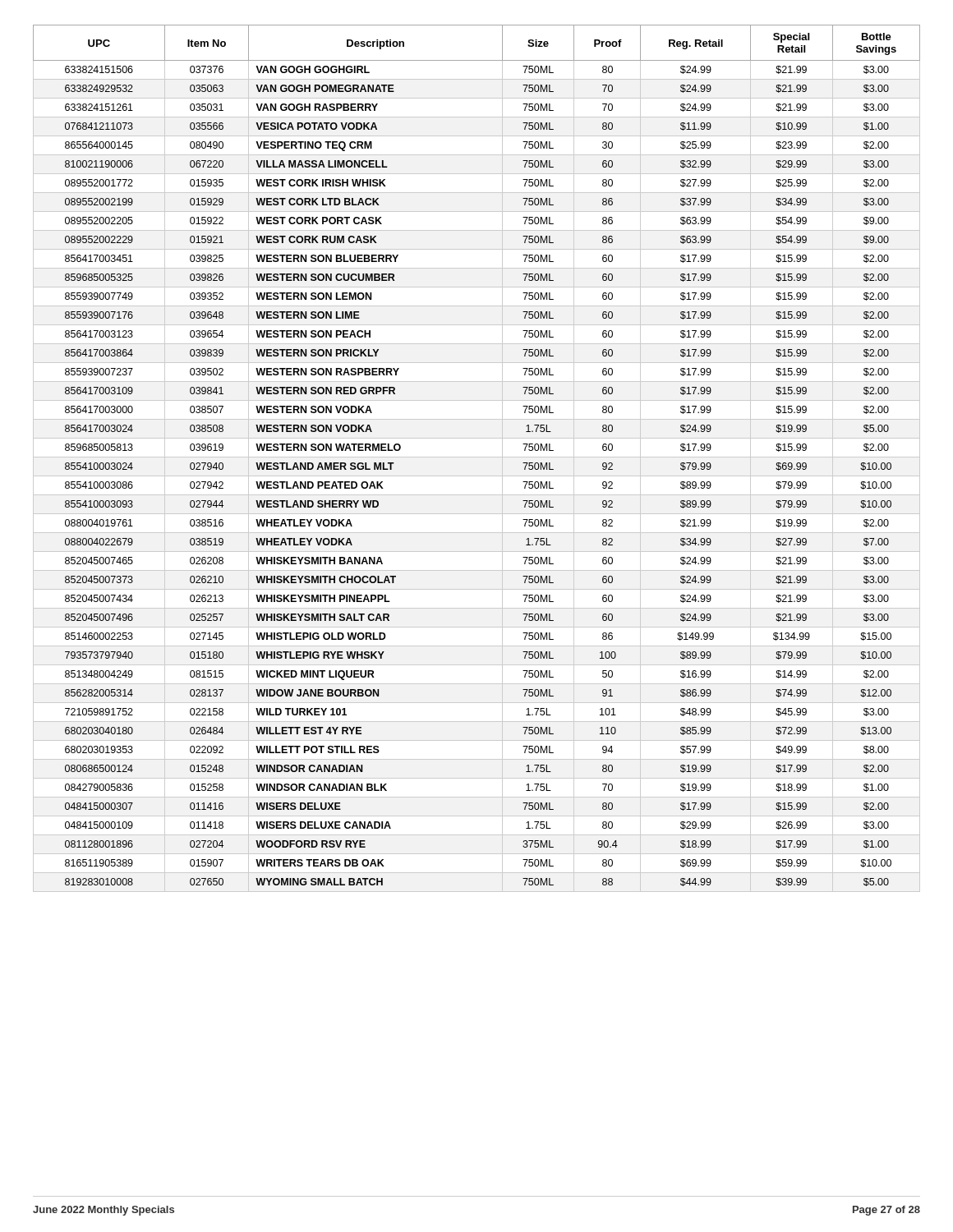Select the table that reads "WHEATLEY VODKA"
The height and width of the screenshot is (1232, 953).
pos(476,458)
